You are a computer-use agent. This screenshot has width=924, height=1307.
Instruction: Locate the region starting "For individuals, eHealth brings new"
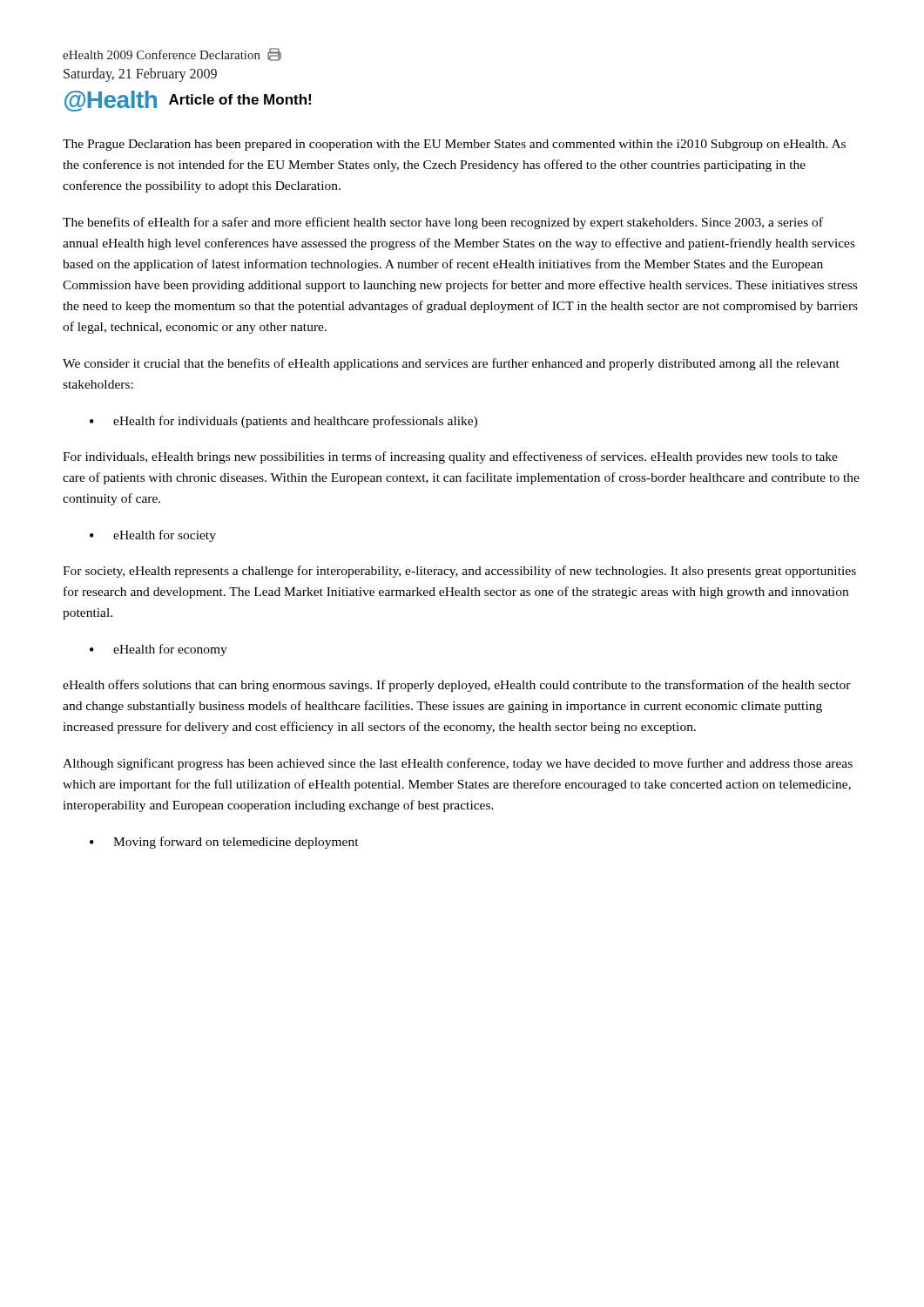[461, 477]
